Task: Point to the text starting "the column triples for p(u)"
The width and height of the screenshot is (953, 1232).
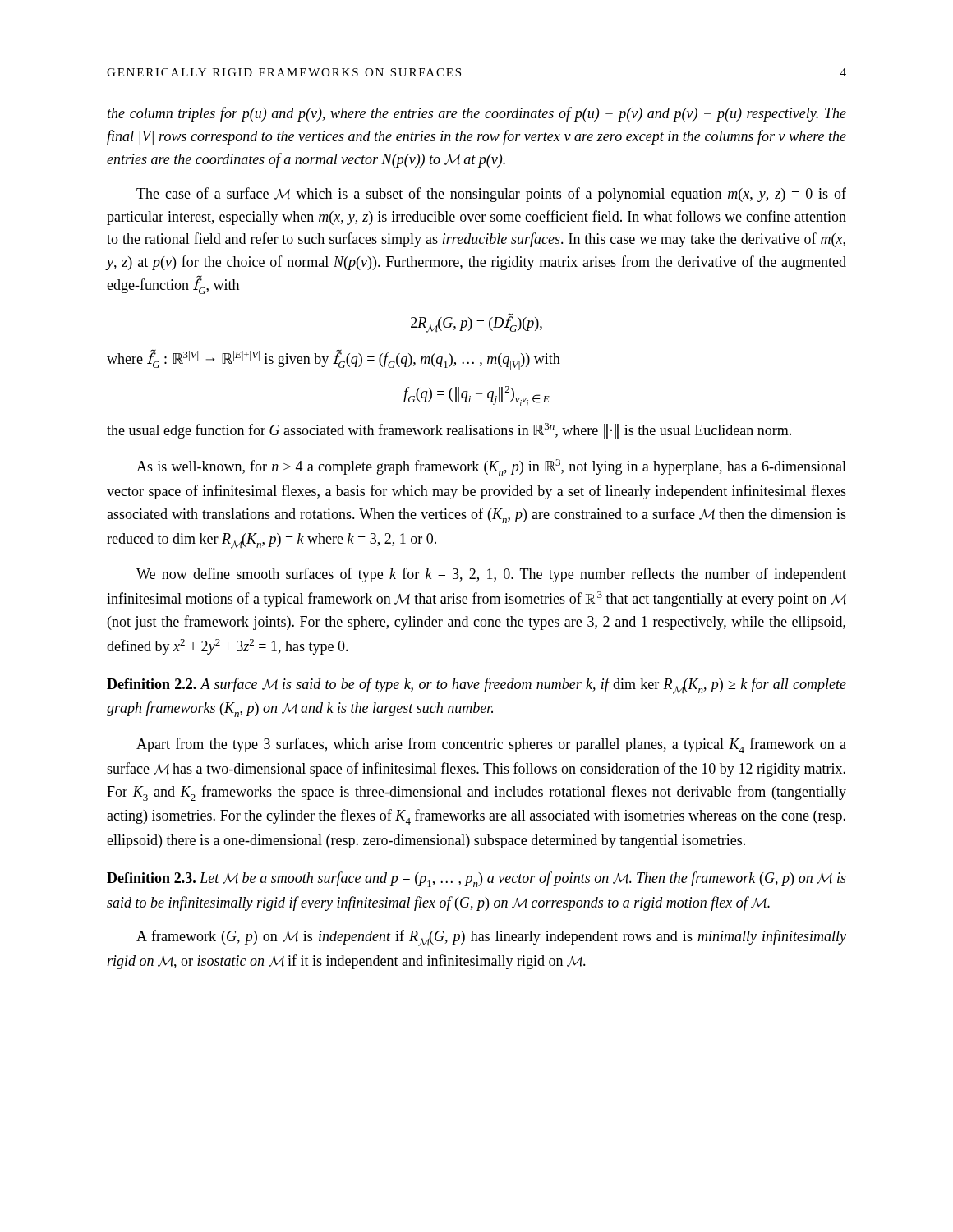Action: click(x=476, y=137)
